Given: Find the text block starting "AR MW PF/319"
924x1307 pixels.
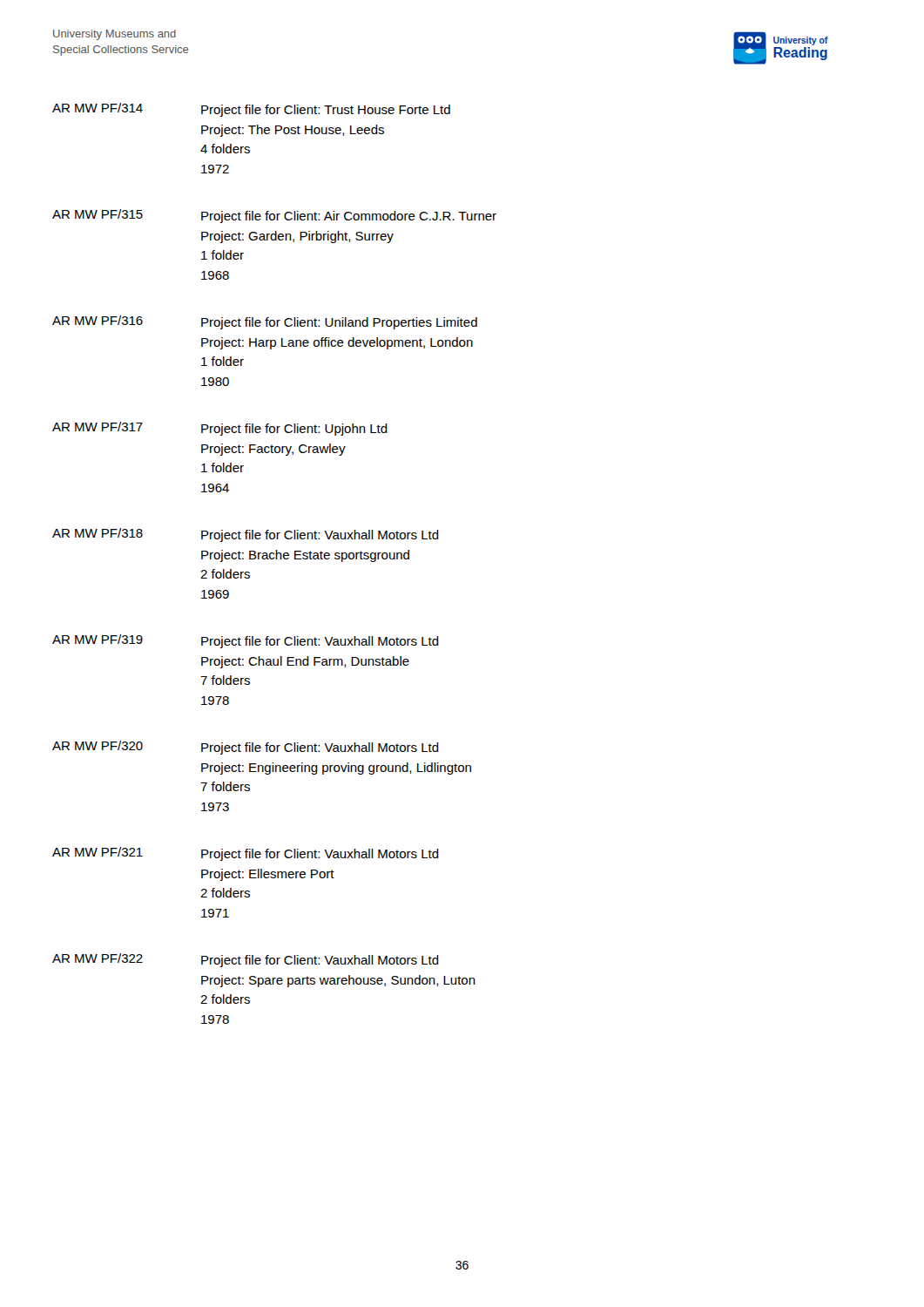Looking at the screenshot, I should click(246, 671).
